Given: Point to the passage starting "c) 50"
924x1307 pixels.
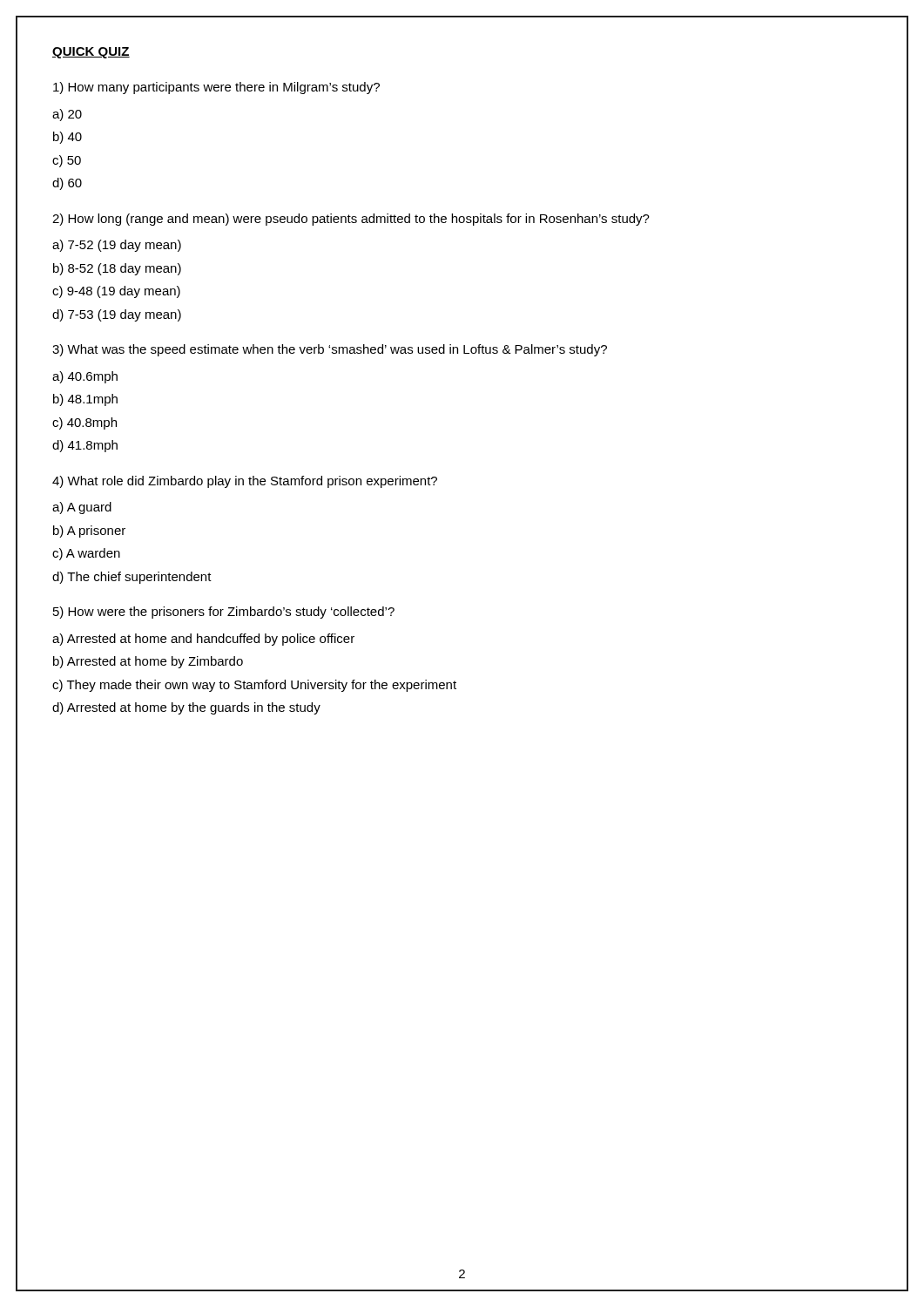Looking at the screenshot, I should point(67,159).
